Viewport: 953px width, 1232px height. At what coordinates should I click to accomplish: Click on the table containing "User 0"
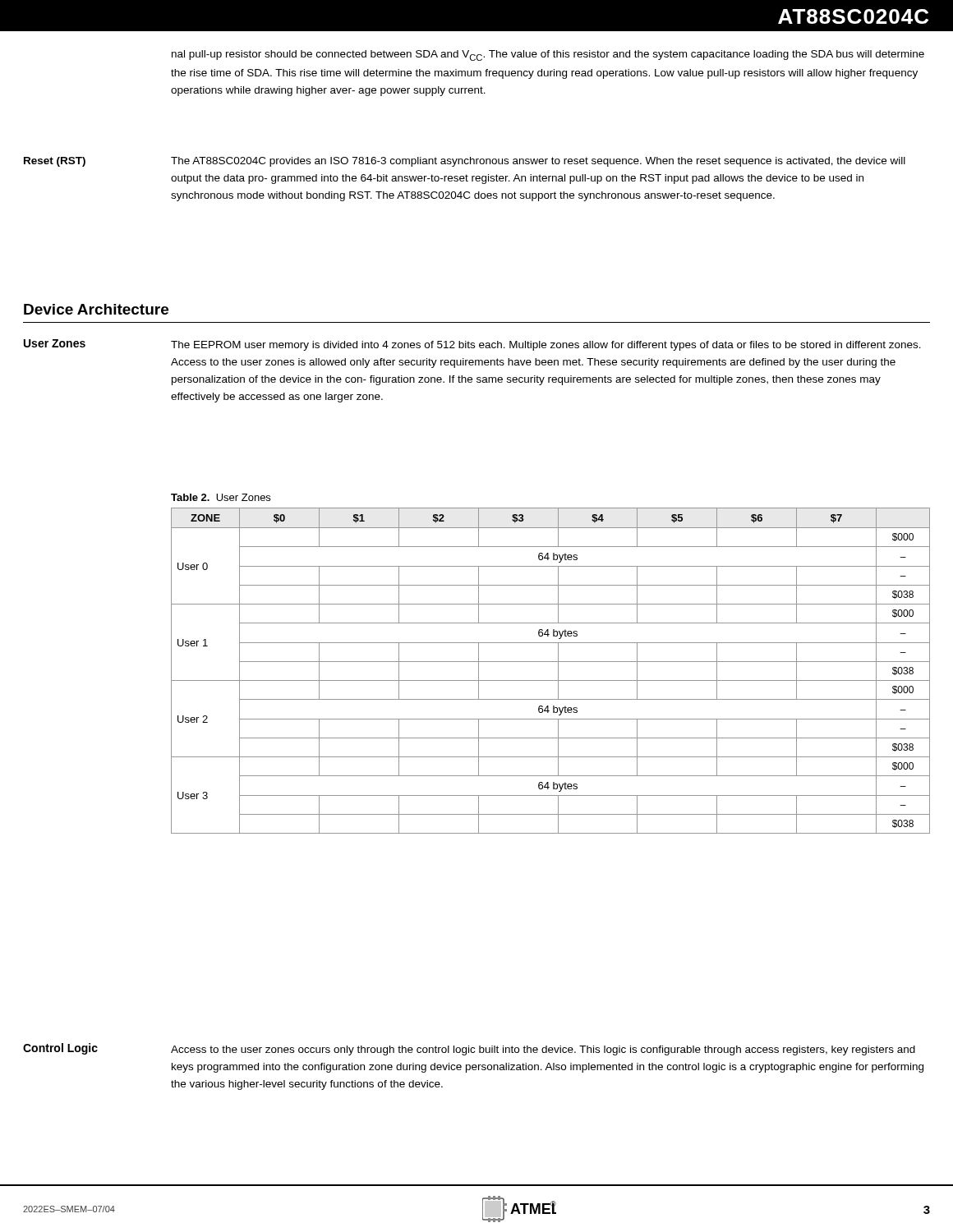(550, 671)
